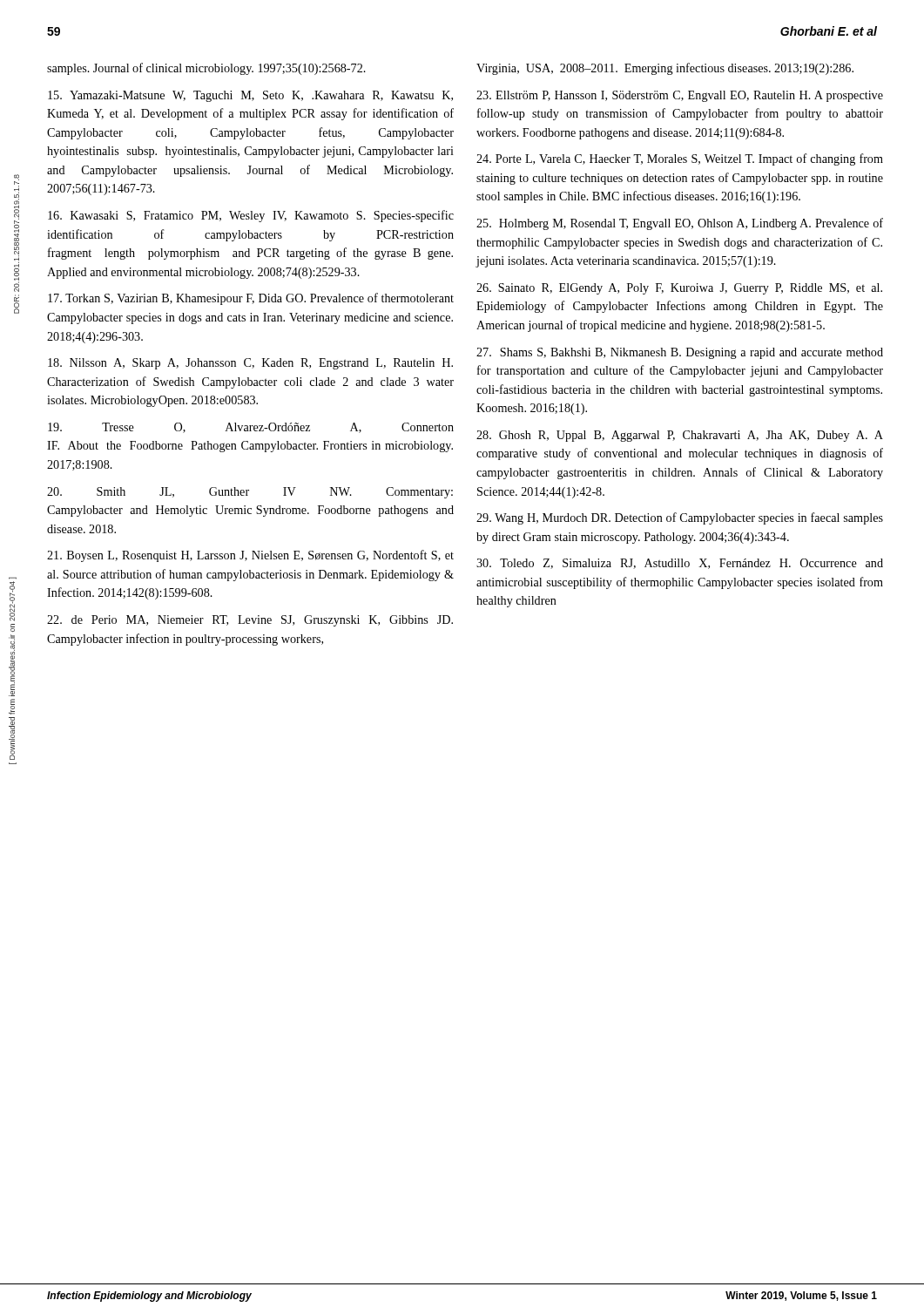Locate the text starting "Ghosh R, Uppal B, Aggarwal P,"
Screen dimensions: 1307x924
pyautogui.click(x=680, y=463)
